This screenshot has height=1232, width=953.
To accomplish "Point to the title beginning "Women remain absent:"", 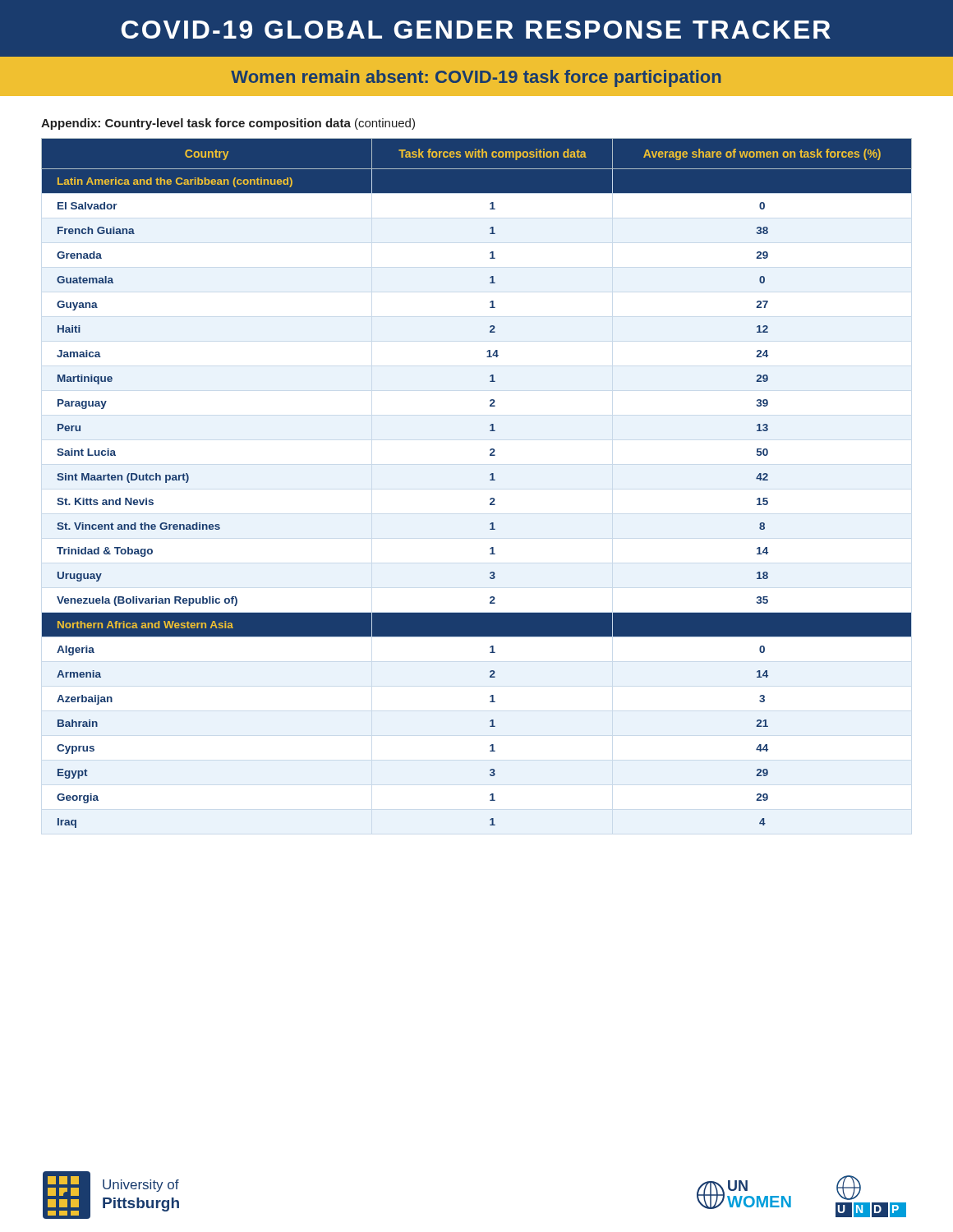I will tap(476, 77).
